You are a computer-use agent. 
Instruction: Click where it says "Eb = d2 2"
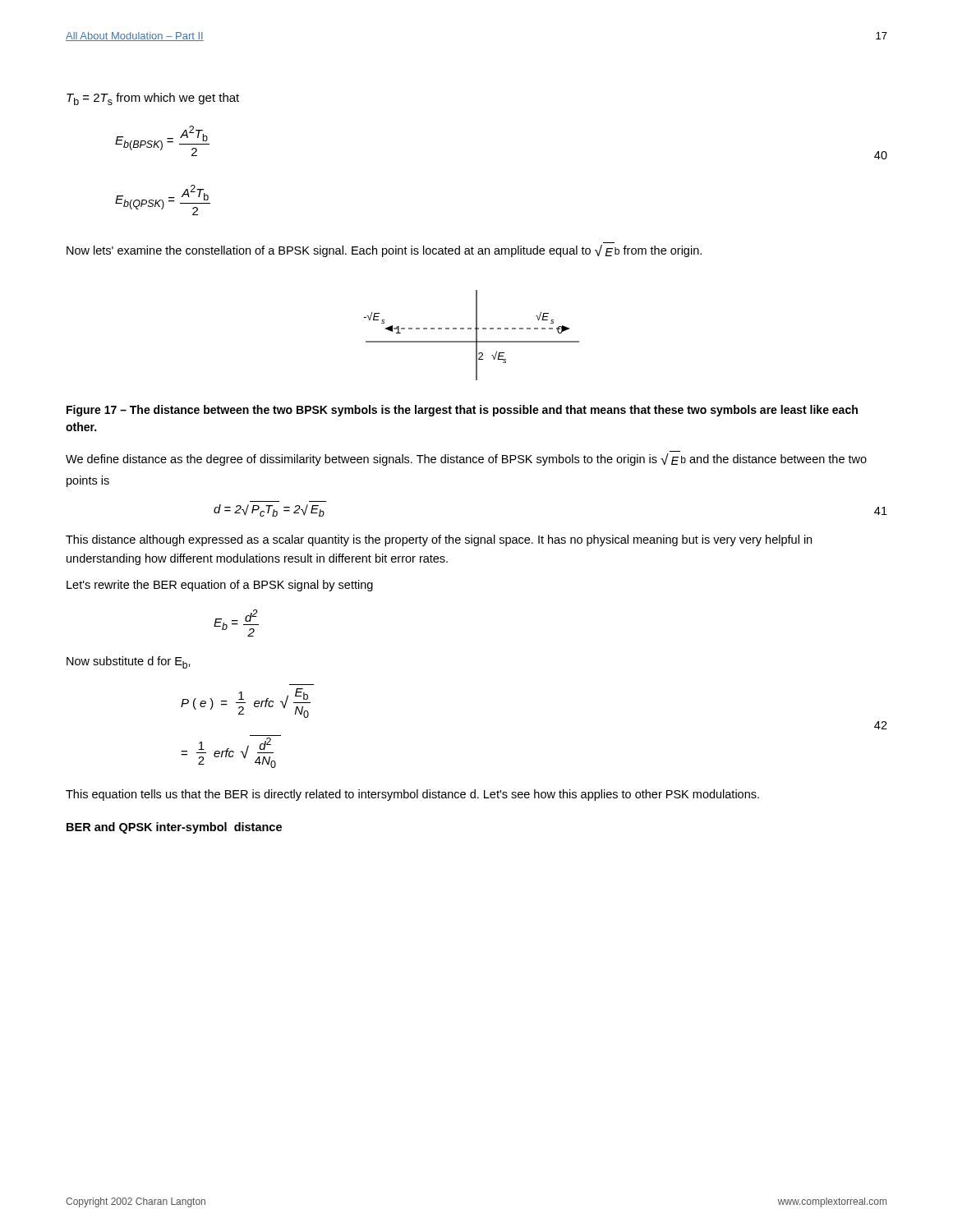click(236, 623)
